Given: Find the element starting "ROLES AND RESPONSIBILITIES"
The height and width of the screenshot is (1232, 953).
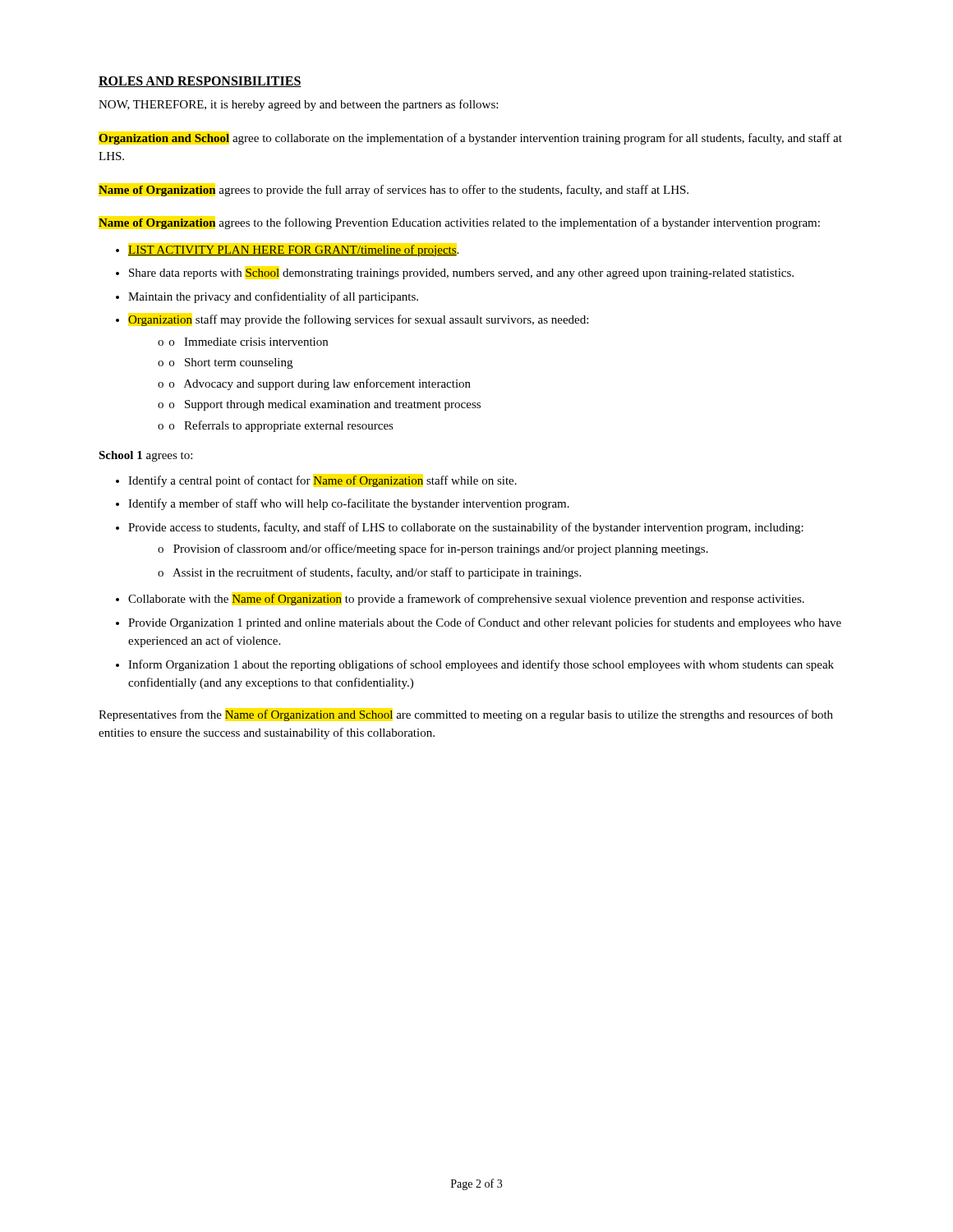Looking at the screenshot, I should pos(200,81).
